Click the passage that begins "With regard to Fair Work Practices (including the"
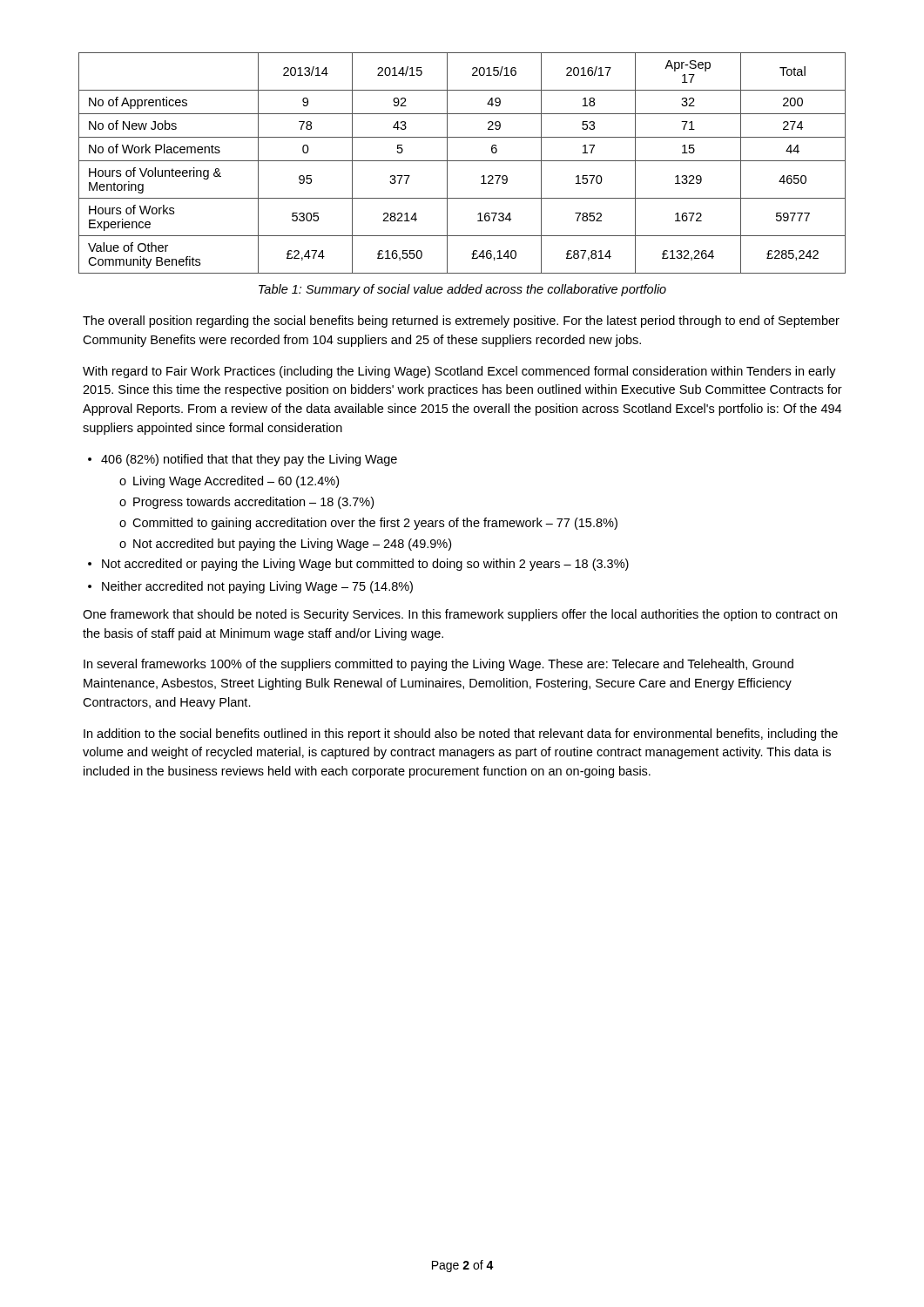924x1307 pixels. point(462,399)
